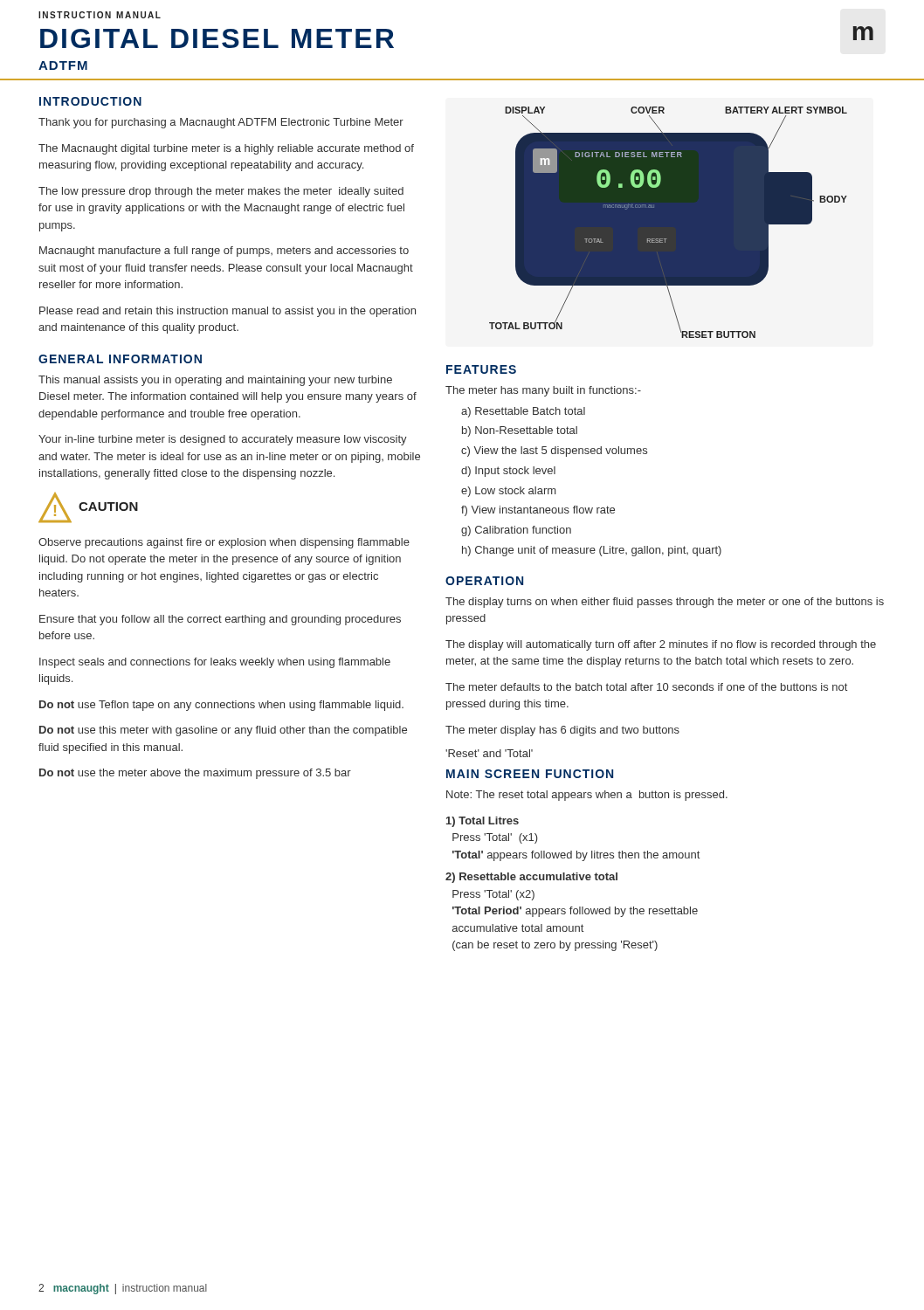Select the logo
Viewport: 924px width, 1310px height.
pos(863,33)
